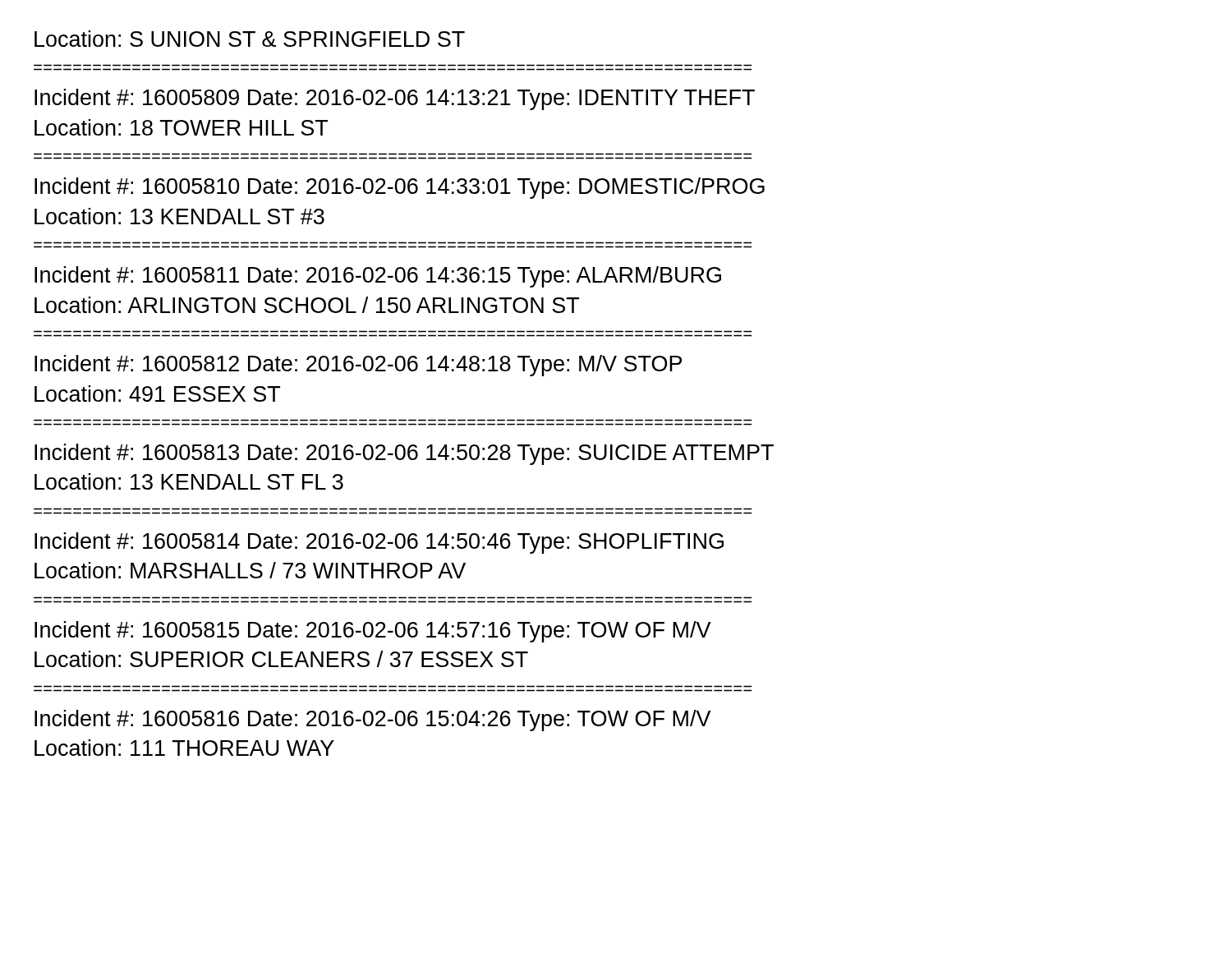Viewport: 1232px width, 953px height.
Task: Find the region starting "Incident #: 16005812 Date: 2016-02-06 14:48:18"
Action: [616, 379]
